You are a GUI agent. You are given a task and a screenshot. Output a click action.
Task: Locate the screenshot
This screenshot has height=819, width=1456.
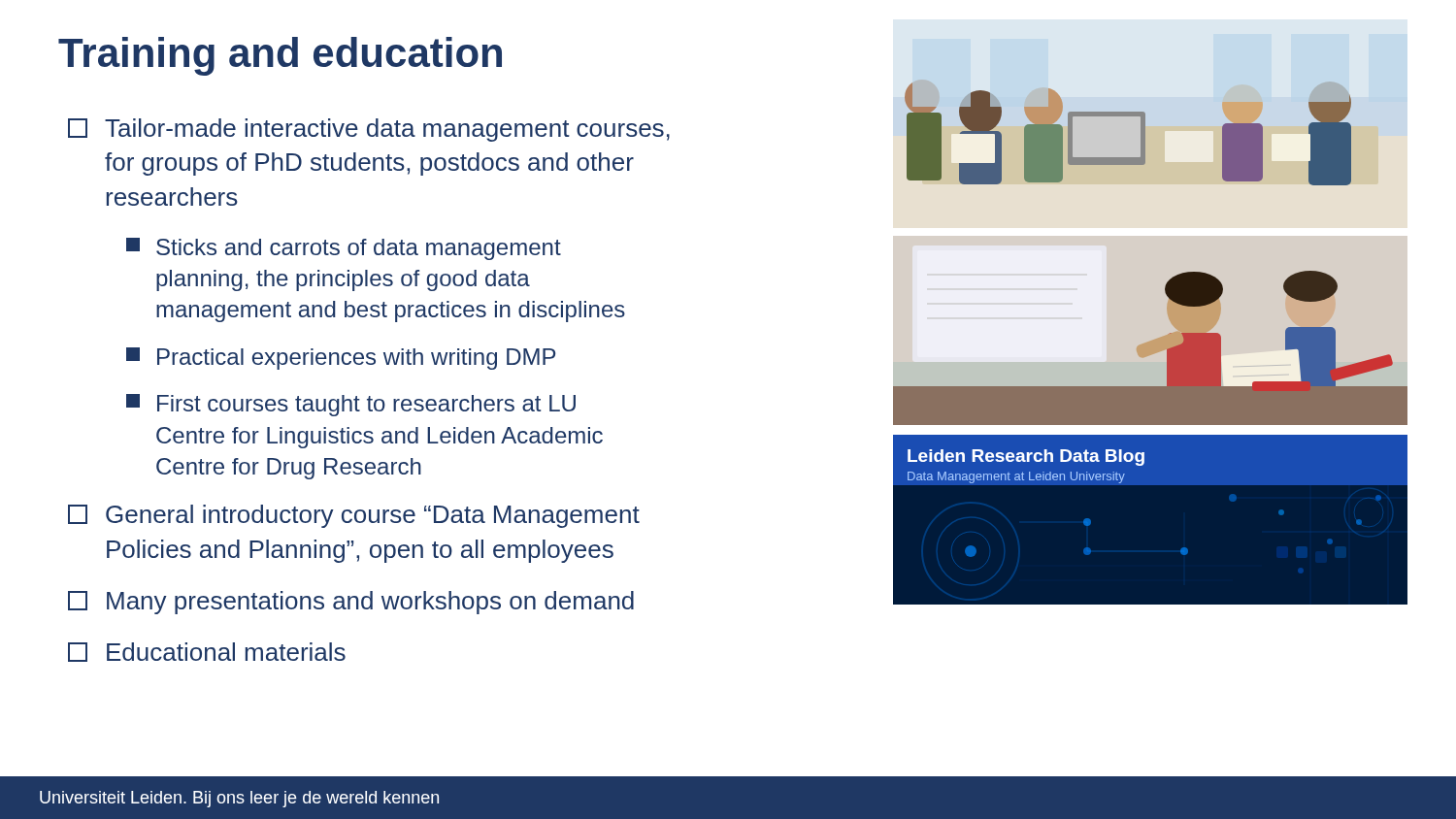coord(1150,520)
